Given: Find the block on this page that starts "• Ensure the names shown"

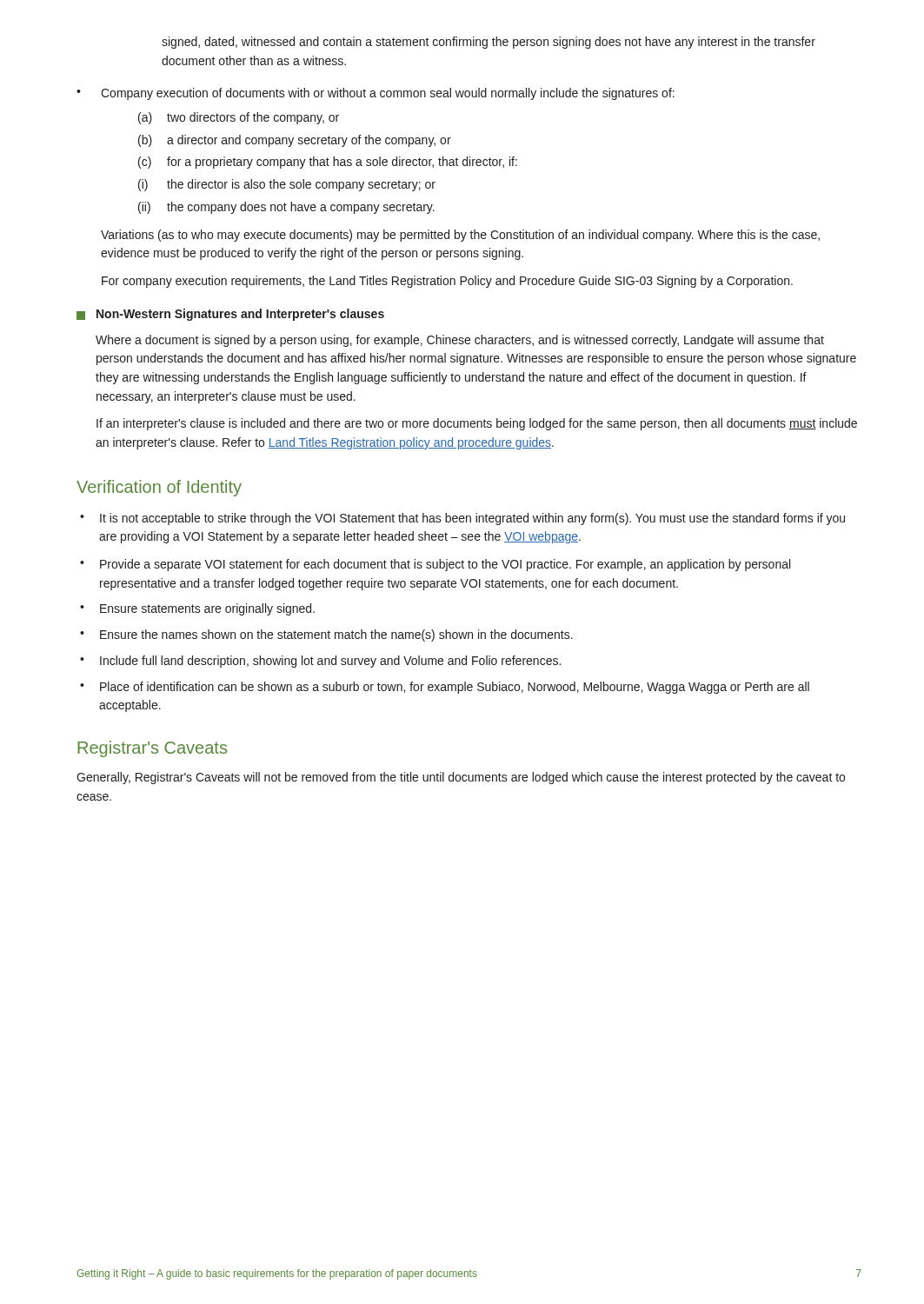Looking at the screenshot, I should tap(327, 635).
